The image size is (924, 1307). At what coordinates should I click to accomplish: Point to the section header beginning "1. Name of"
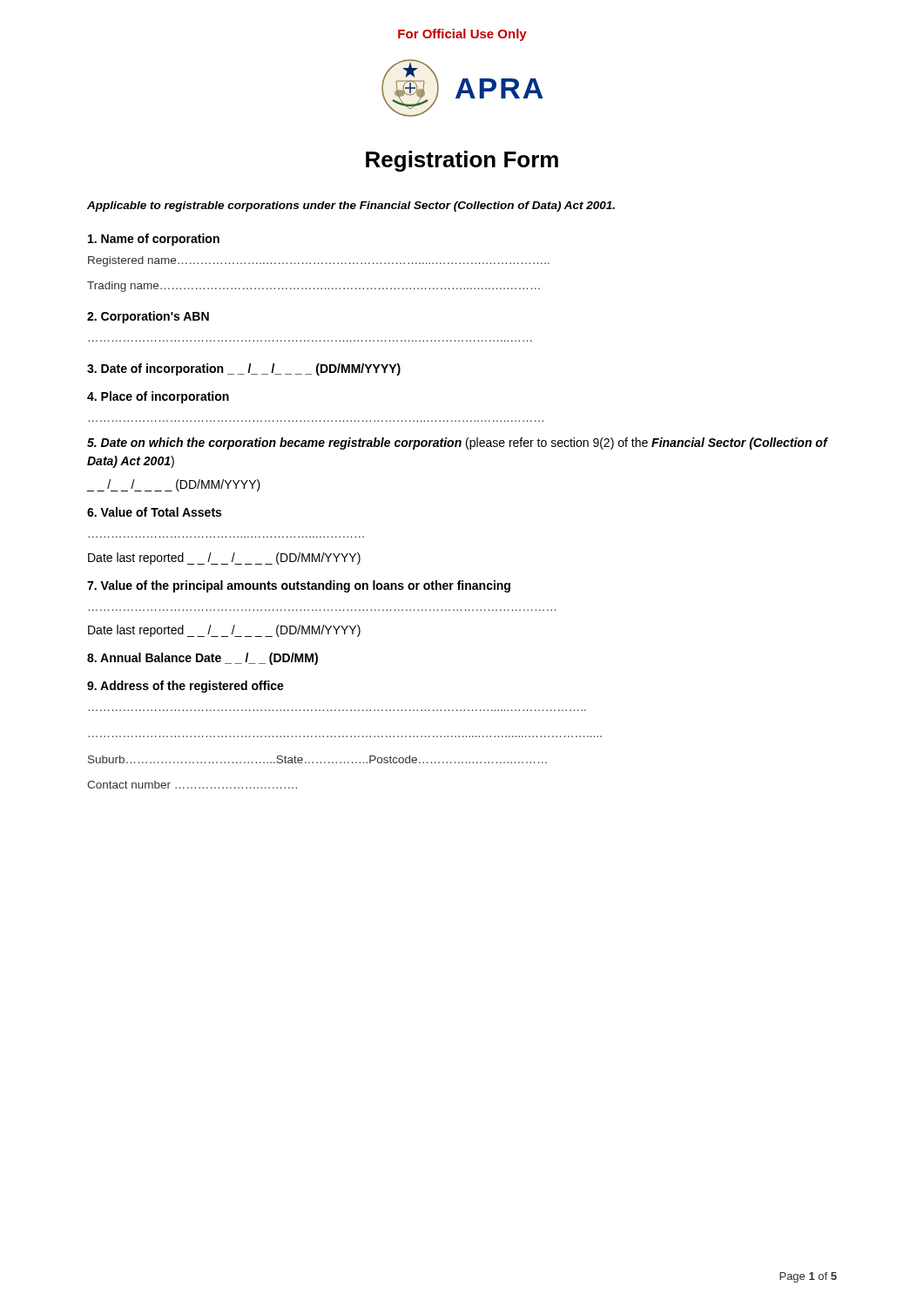154,239
